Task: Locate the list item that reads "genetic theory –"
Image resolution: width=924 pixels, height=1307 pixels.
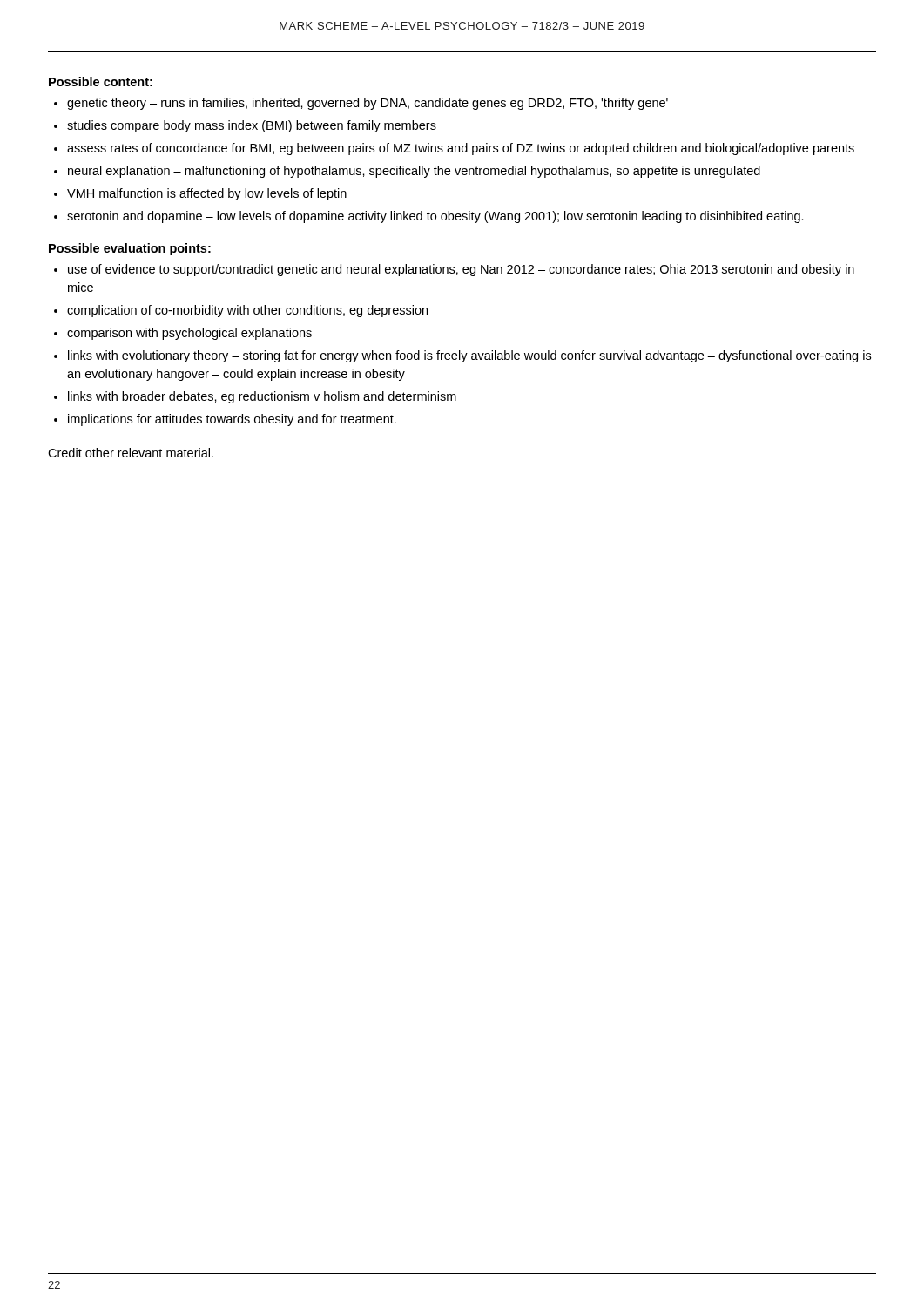Action: click(x=368, y=103)
